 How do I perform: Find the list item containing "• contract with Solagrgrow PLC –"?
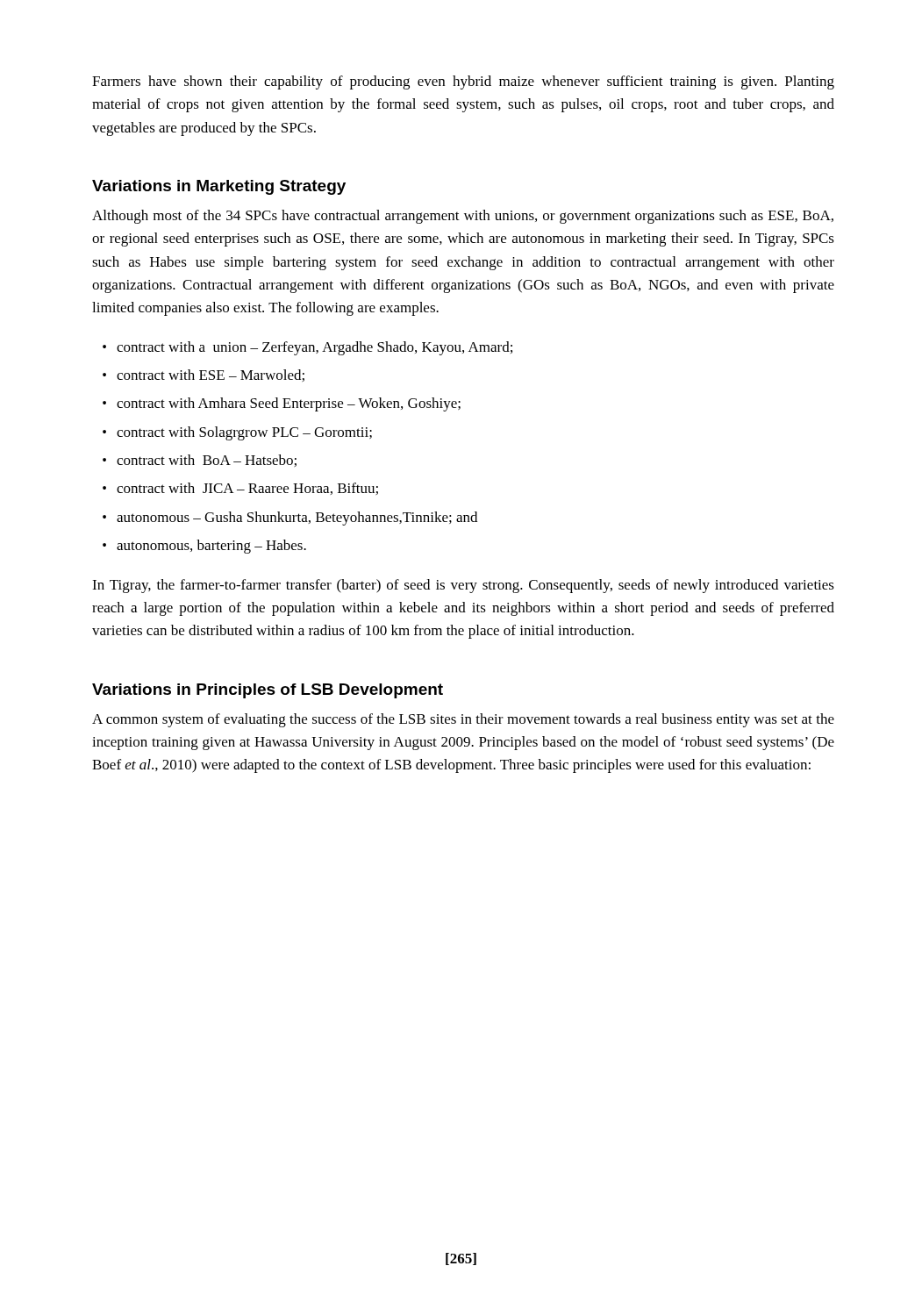pos(237,433)
